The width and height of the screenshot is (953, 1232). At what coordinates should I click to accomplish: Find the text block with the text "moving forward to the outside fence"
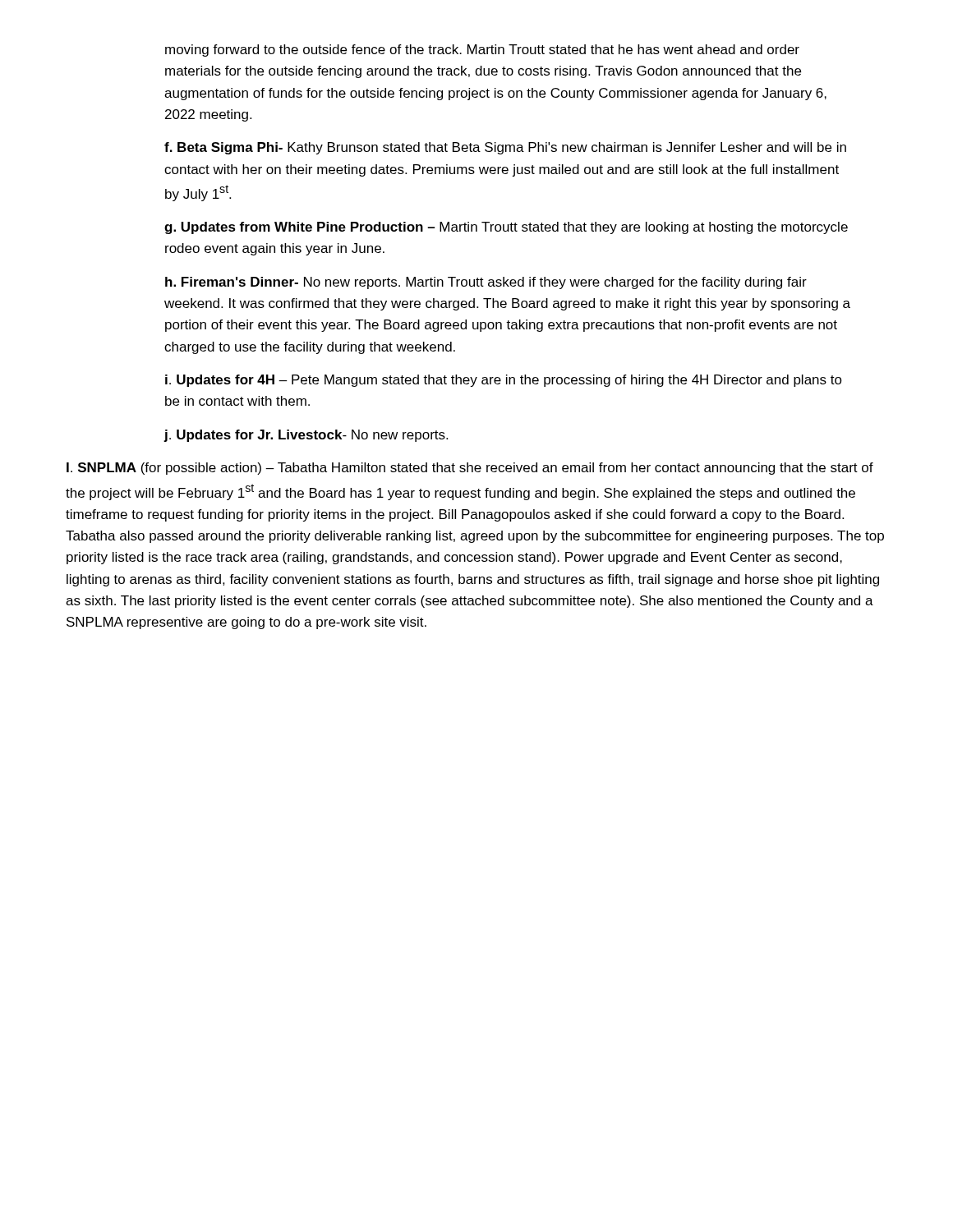click(x=509, y=83)
